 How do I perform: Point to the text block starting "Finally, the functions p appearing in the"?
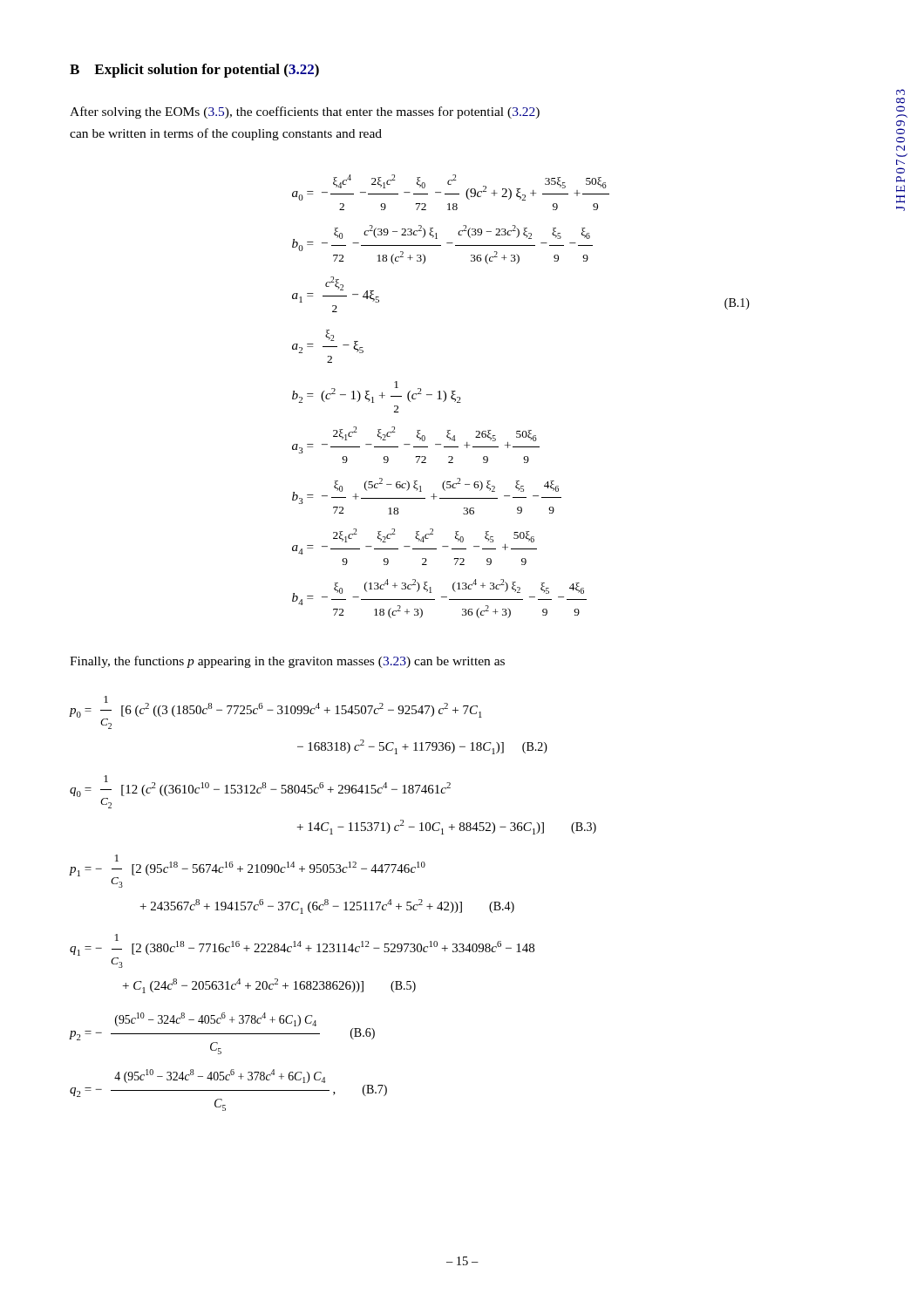pyautogui.click(x=288, y=660)
